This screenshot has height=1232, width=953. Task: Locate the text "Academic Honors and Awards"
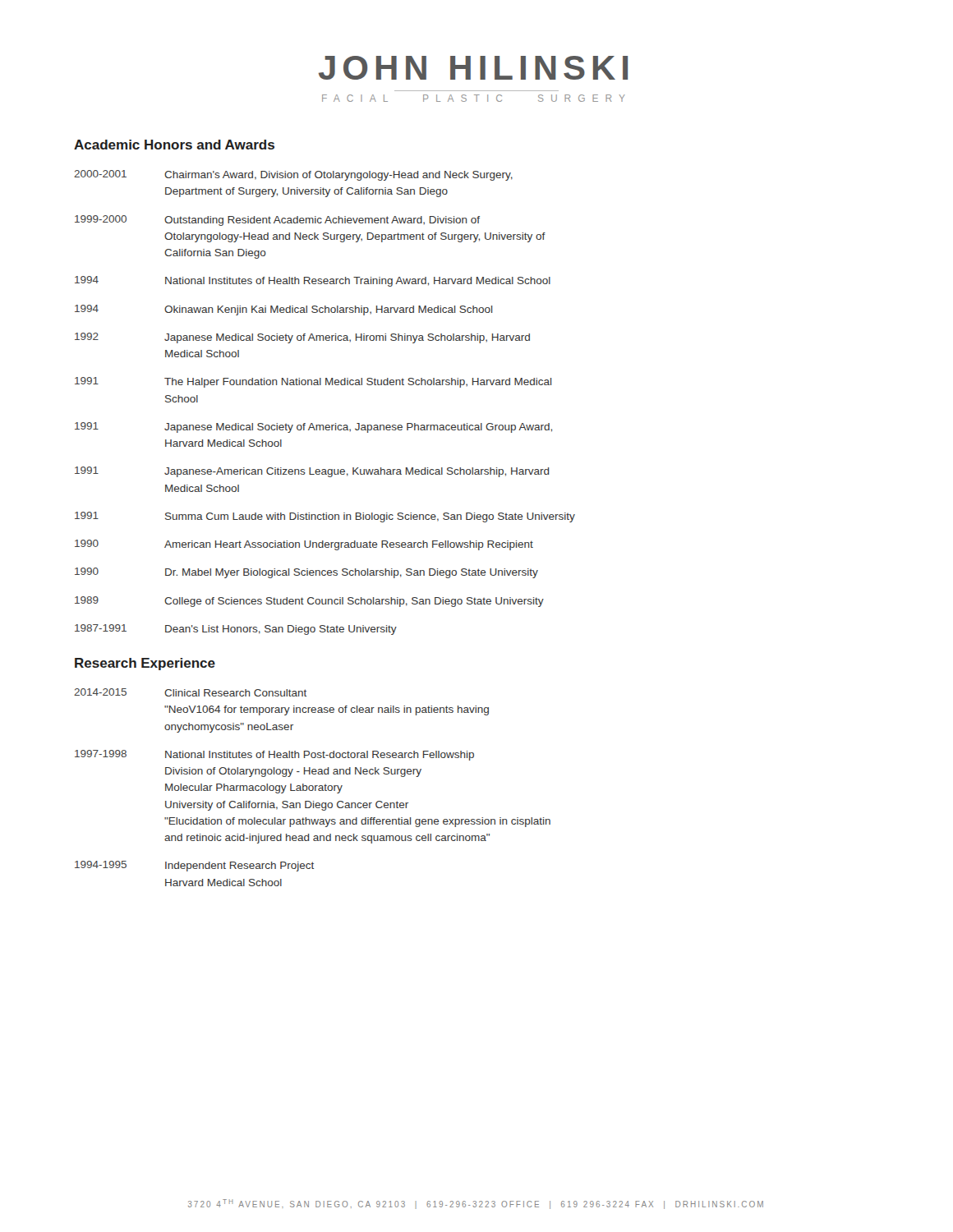coord(174,145)
